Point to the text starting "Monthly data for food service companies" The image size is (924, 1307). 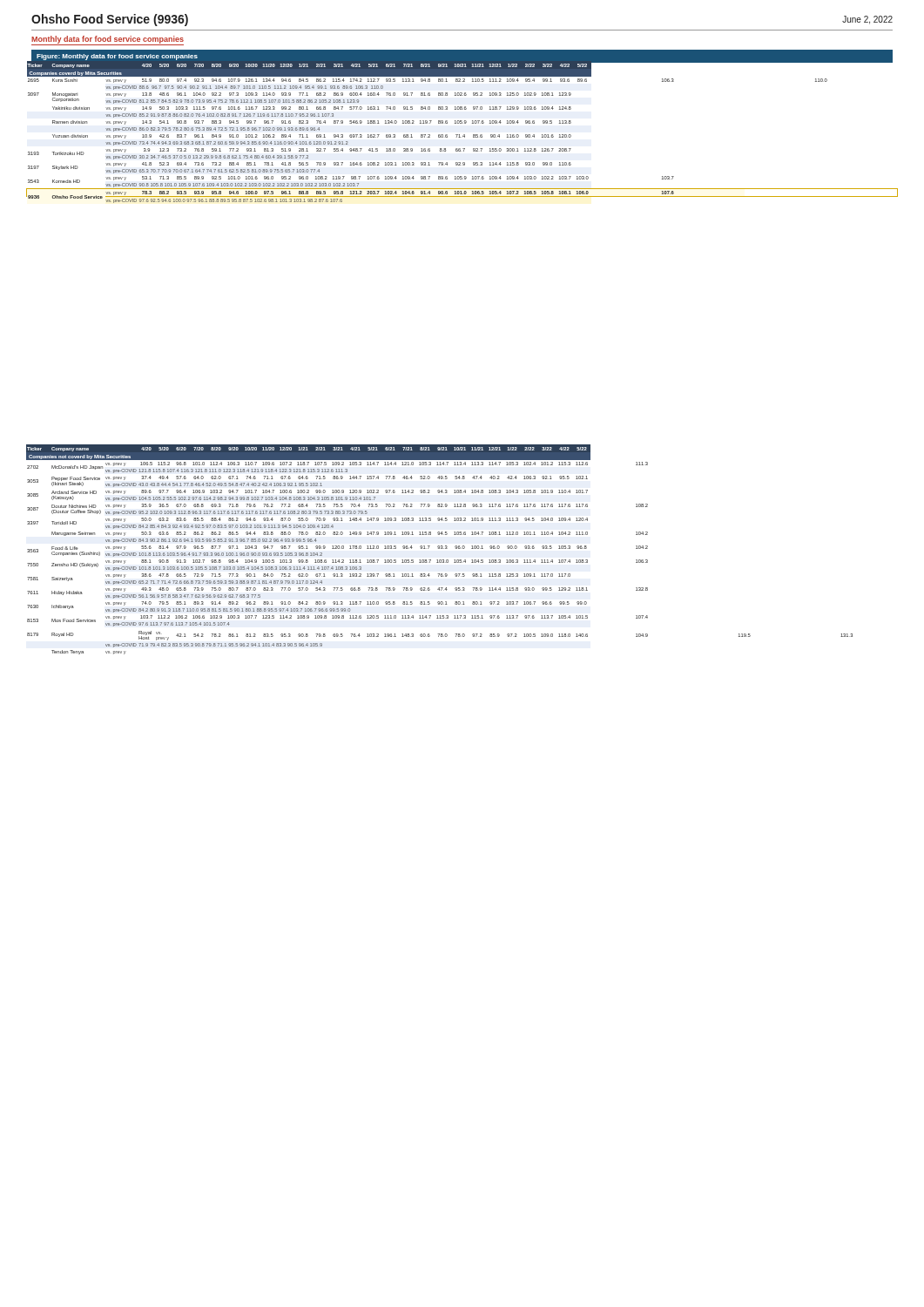point(108,40)
